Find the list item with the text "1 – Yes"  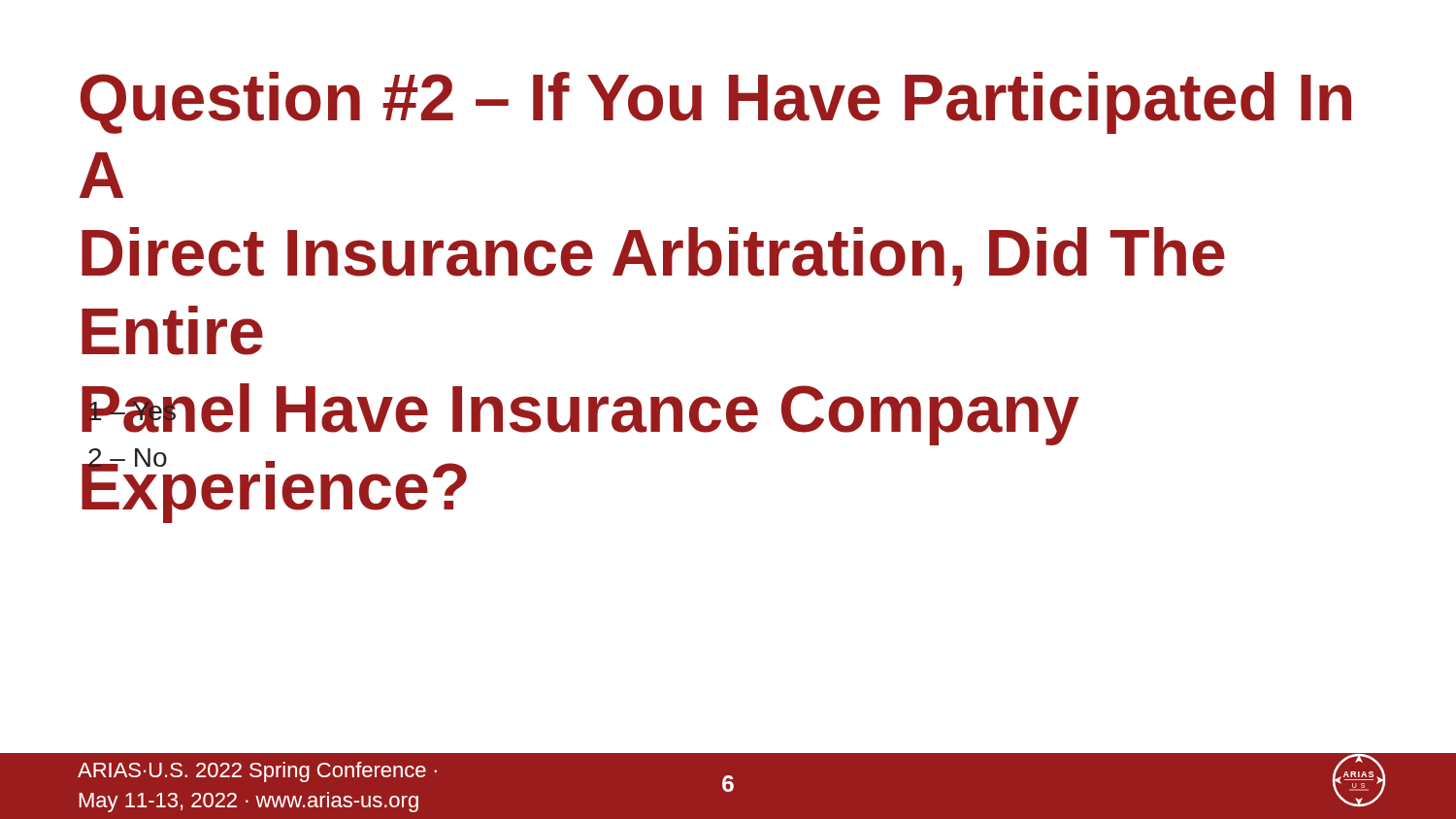[132, 411]
